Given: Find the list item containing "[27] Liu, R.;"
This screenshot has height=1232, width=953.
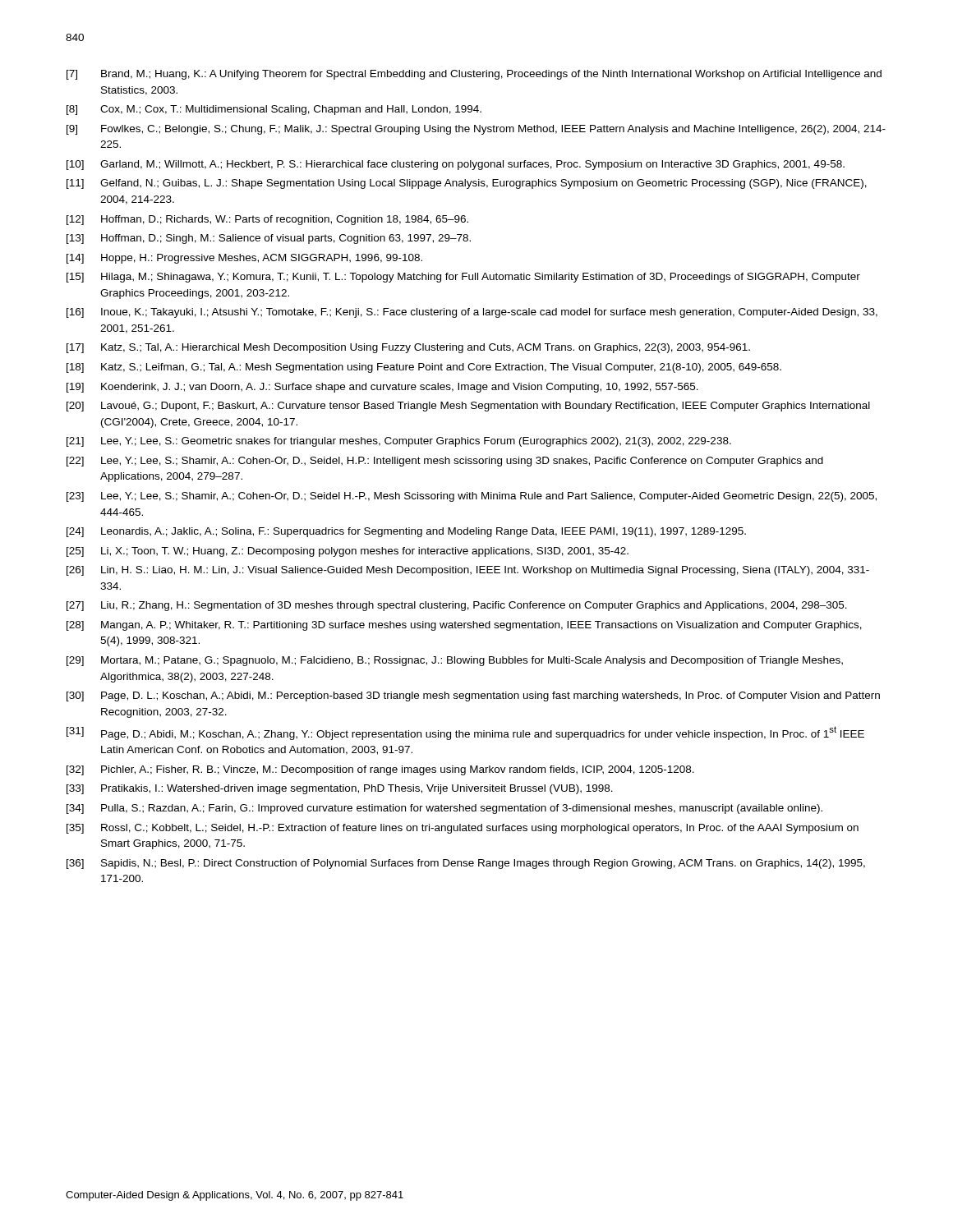Looking at the screenshot, I should coord(476,605).
